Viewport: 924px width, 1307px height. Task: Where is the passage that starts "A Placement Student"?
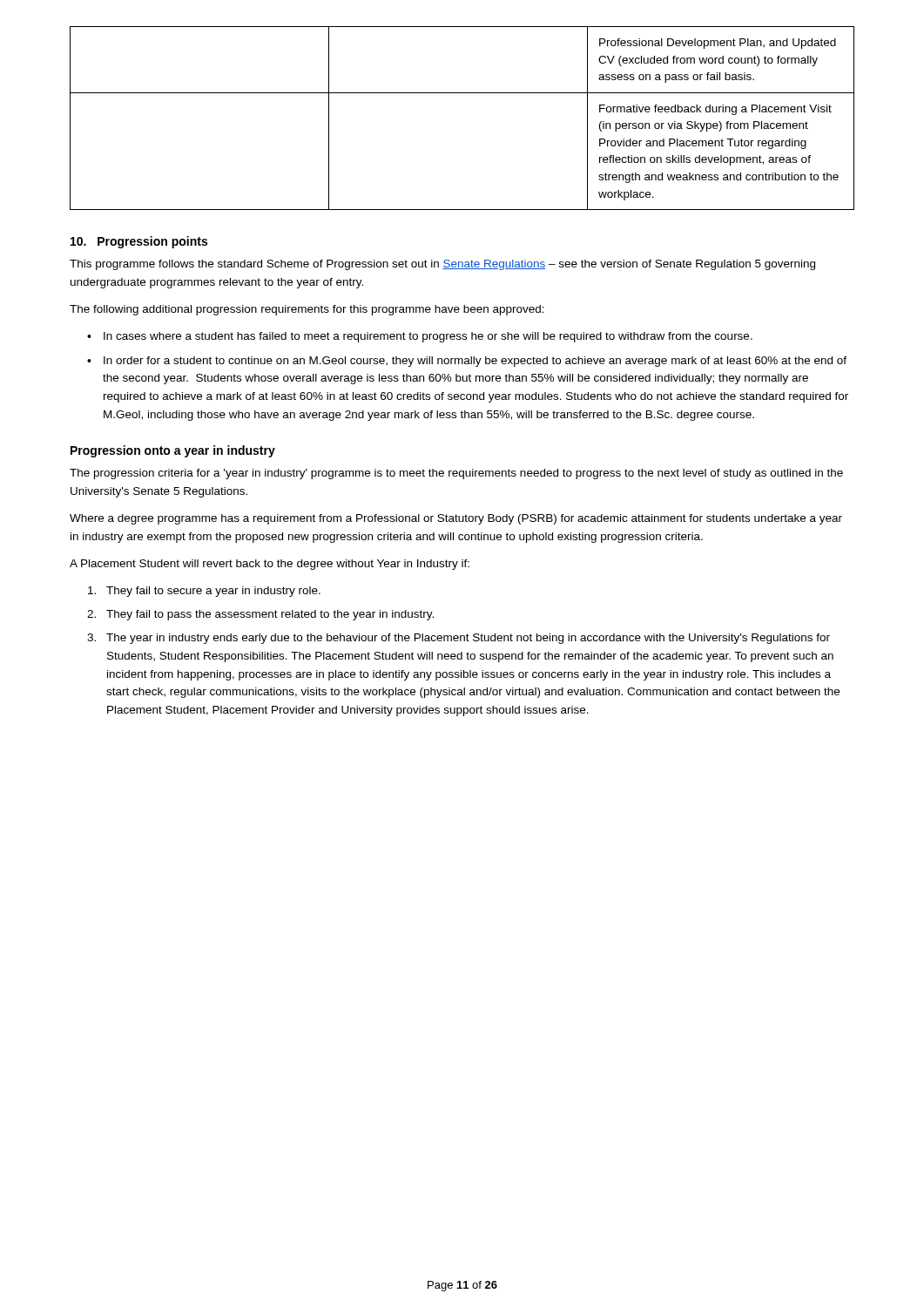pos(270,563)
